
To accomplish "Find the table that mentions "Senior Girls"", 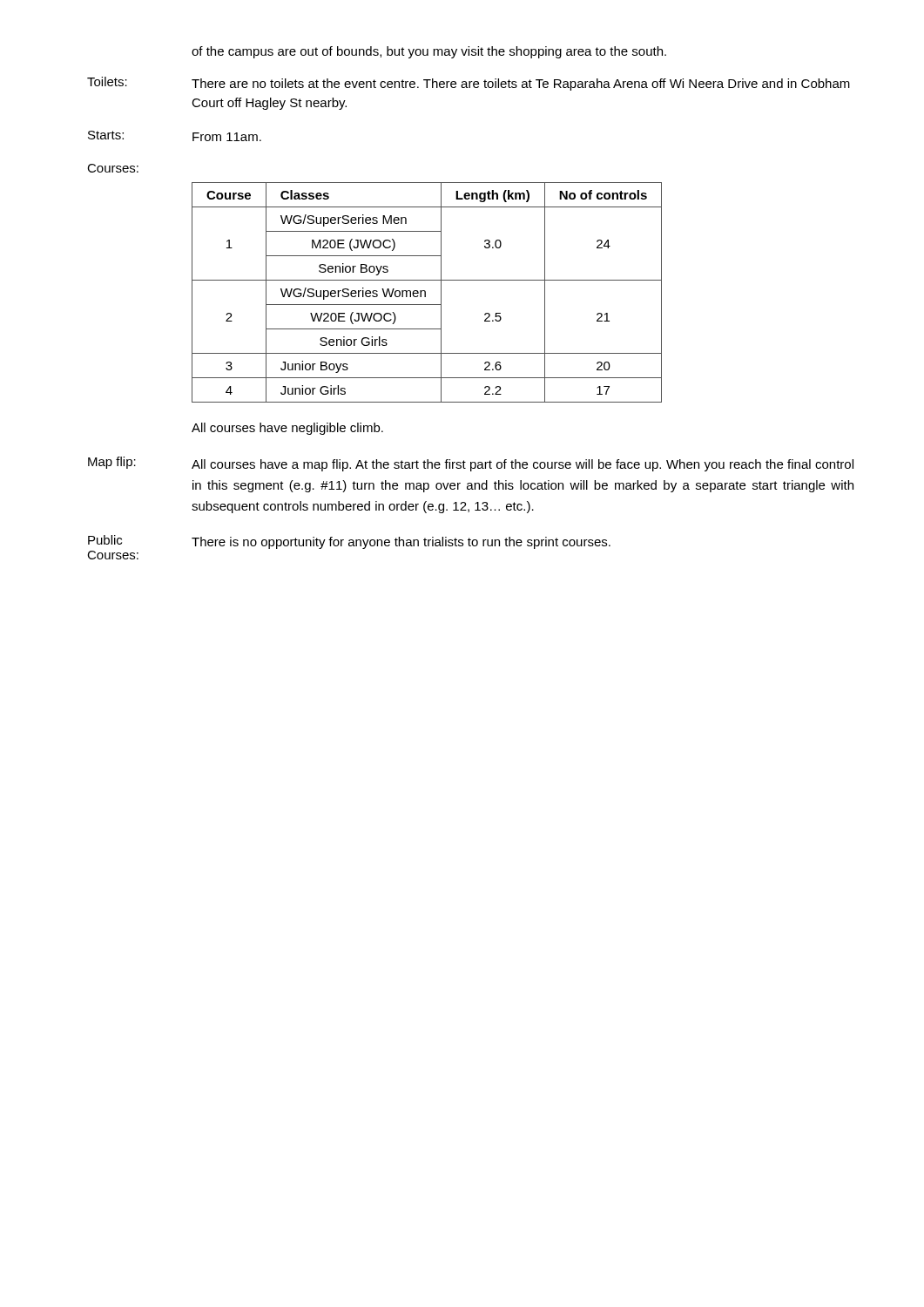I will pos(523,292).
